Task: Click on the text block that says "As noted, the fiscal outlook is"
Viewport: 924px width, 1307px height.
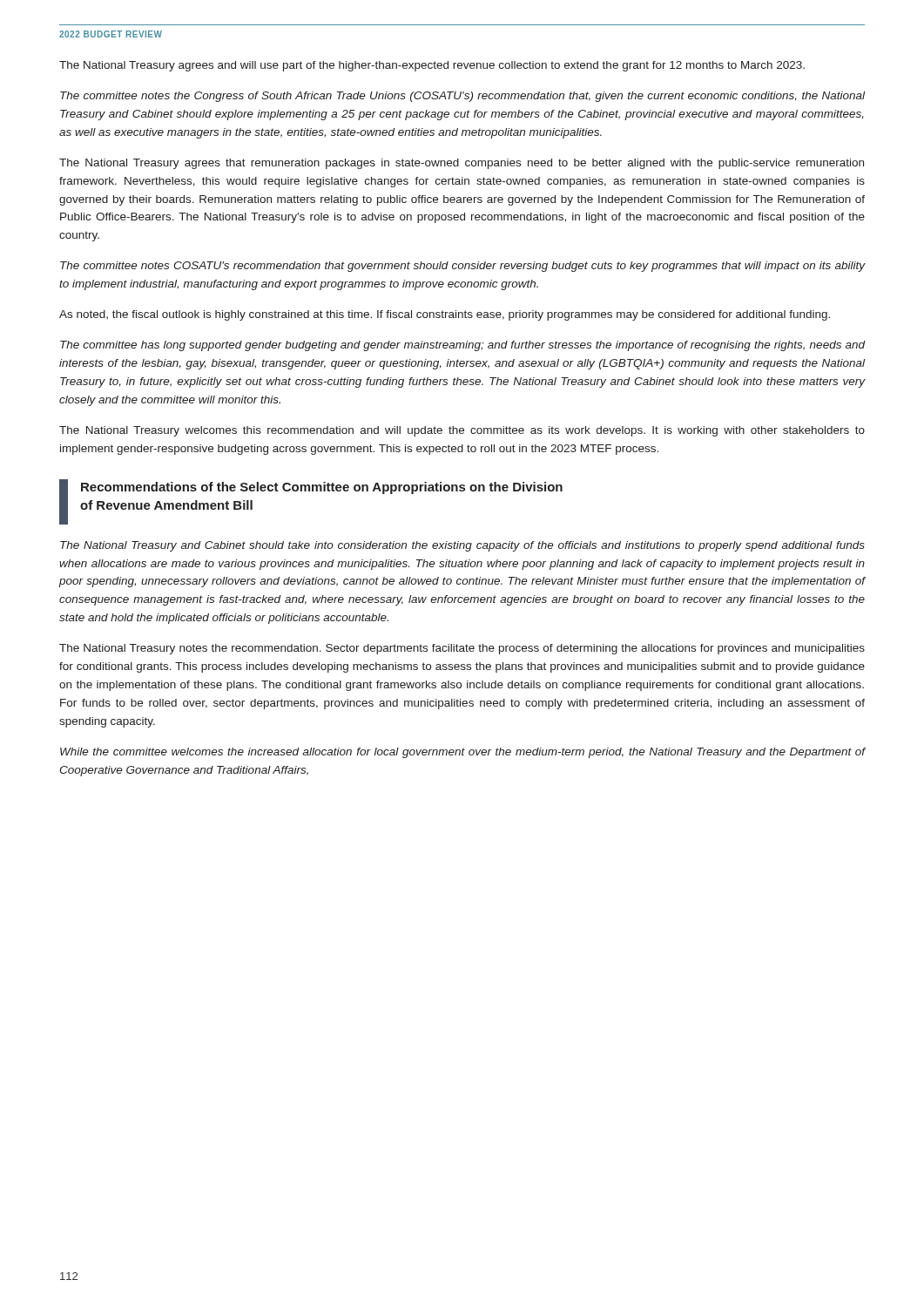Action: point(445,314)
